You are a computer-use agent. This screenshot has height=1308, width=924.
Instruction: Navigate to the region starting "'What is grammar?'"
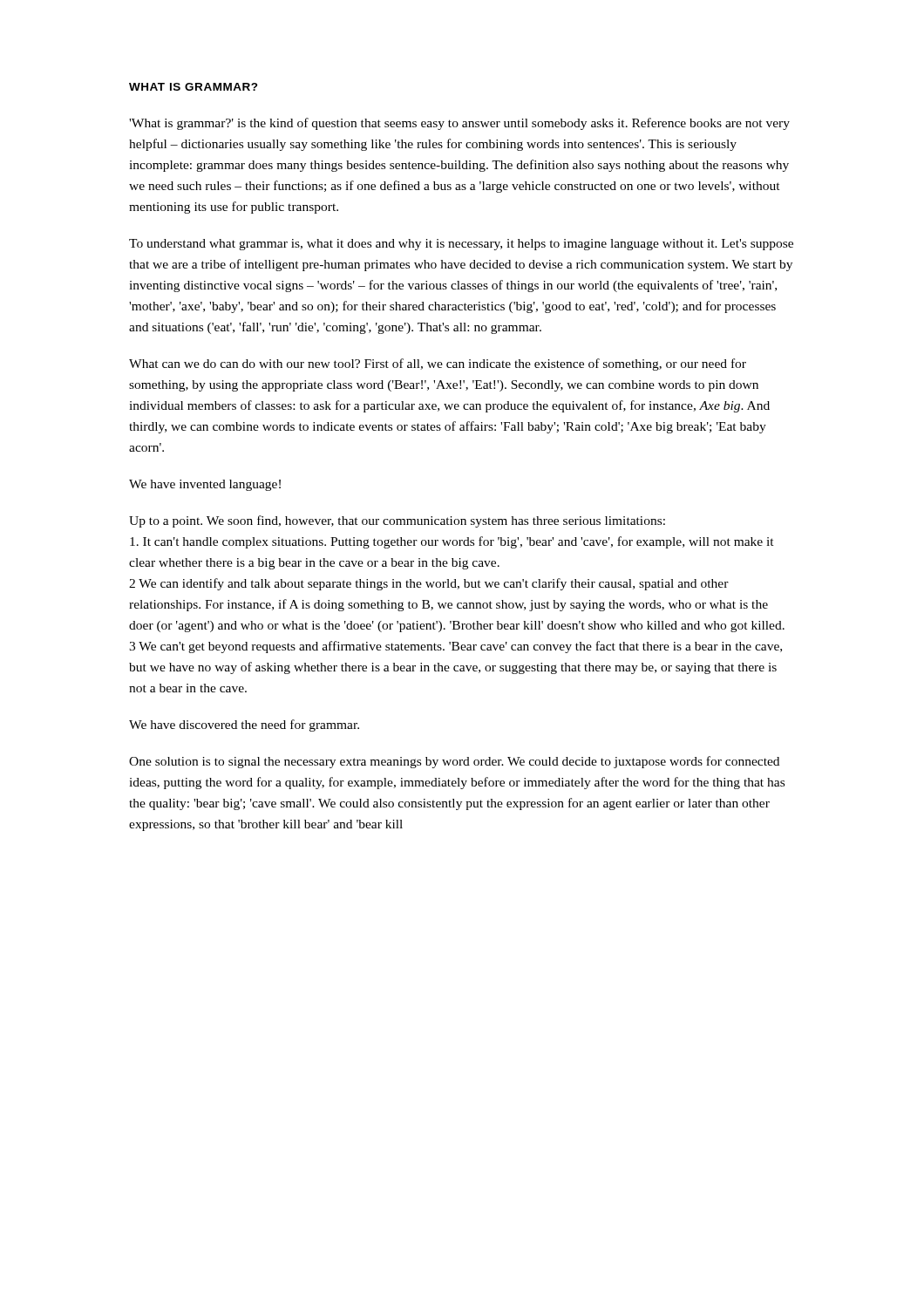[x=459, y=164]
